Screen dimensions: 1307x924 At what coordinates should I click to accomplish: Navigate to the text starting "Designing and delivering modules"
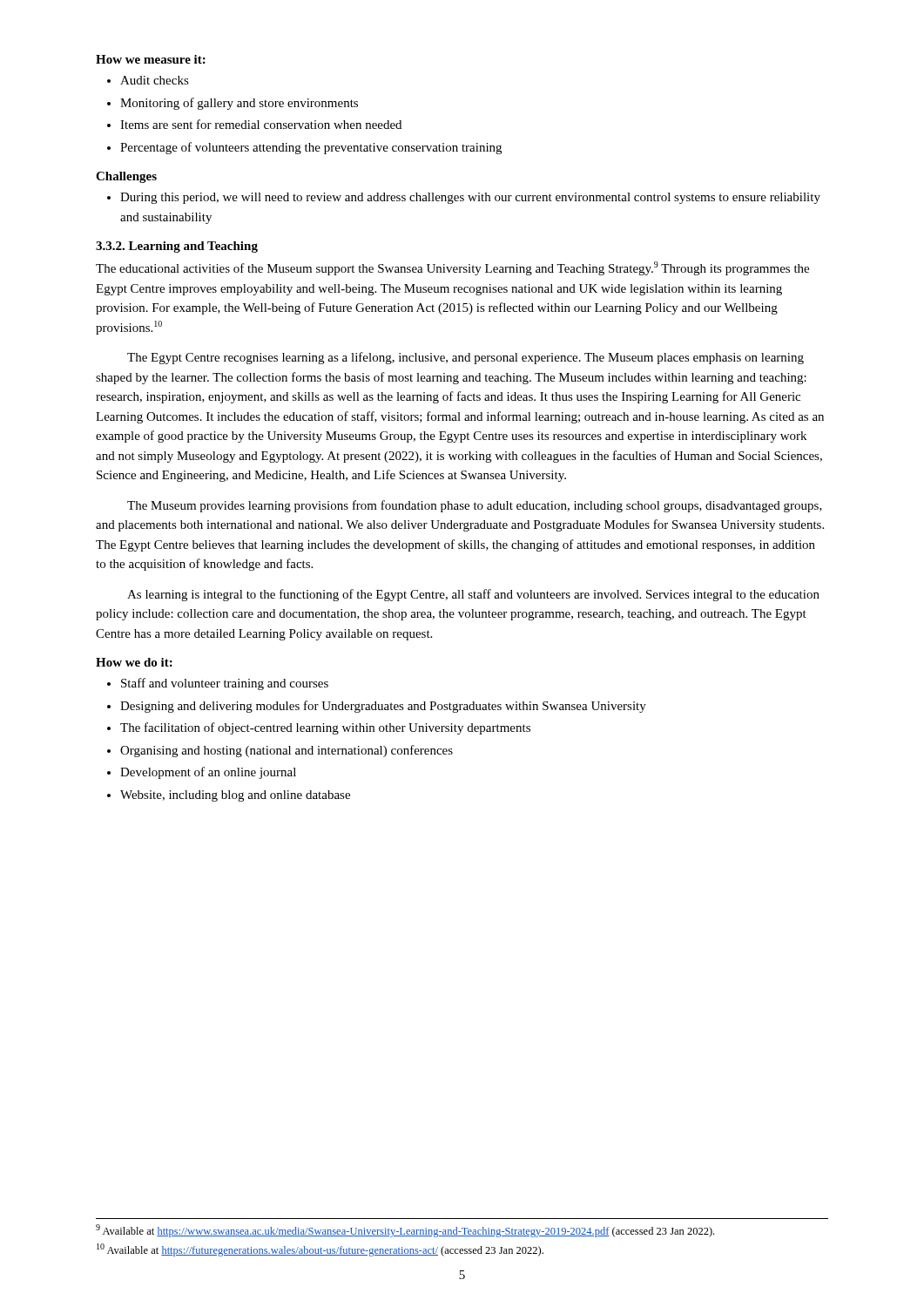click(383, 705)
